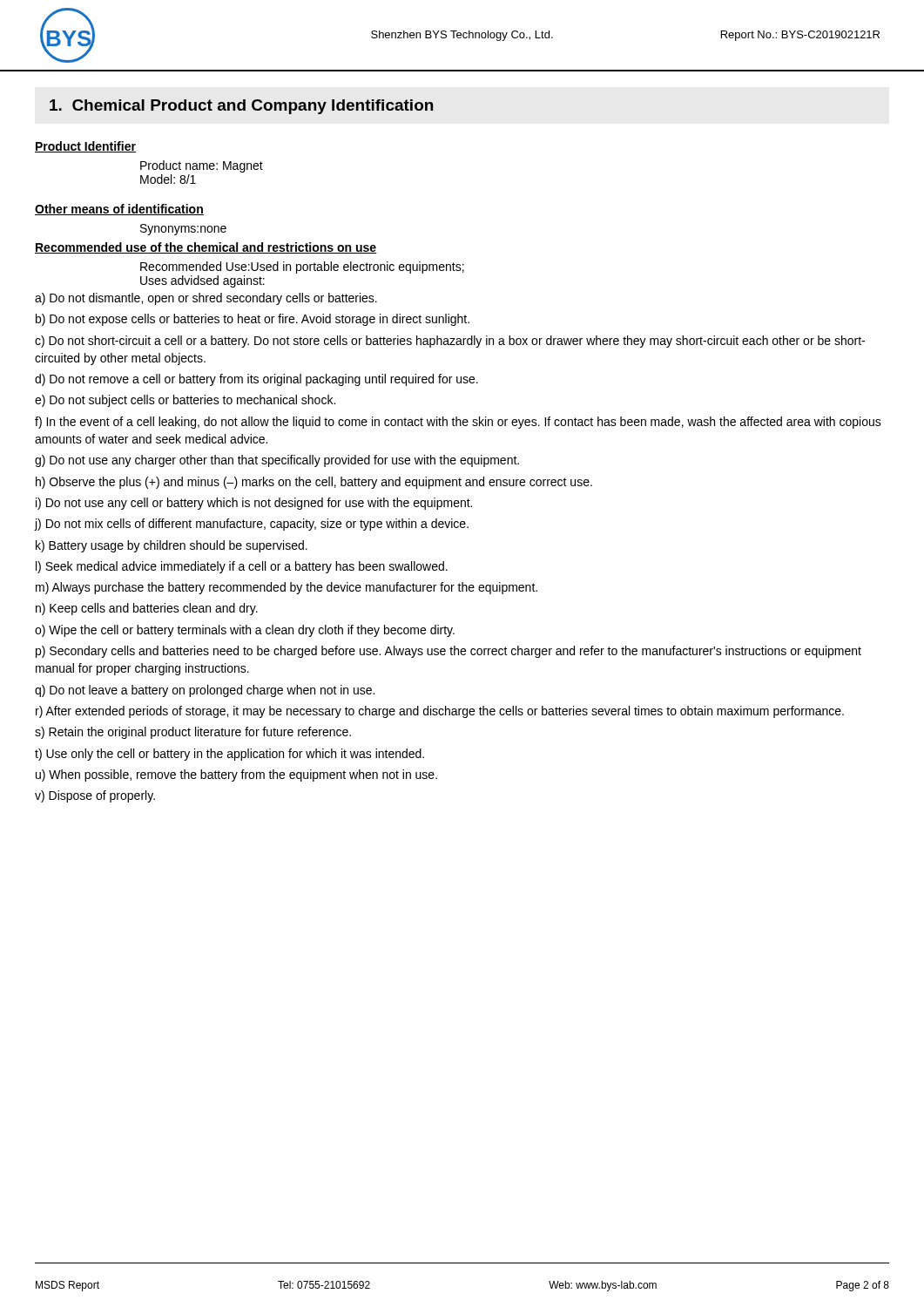The width and height of the screenshot is (924, 1307).
Task: Select the element starting "f) In the"
Action: tap(458, 430)
